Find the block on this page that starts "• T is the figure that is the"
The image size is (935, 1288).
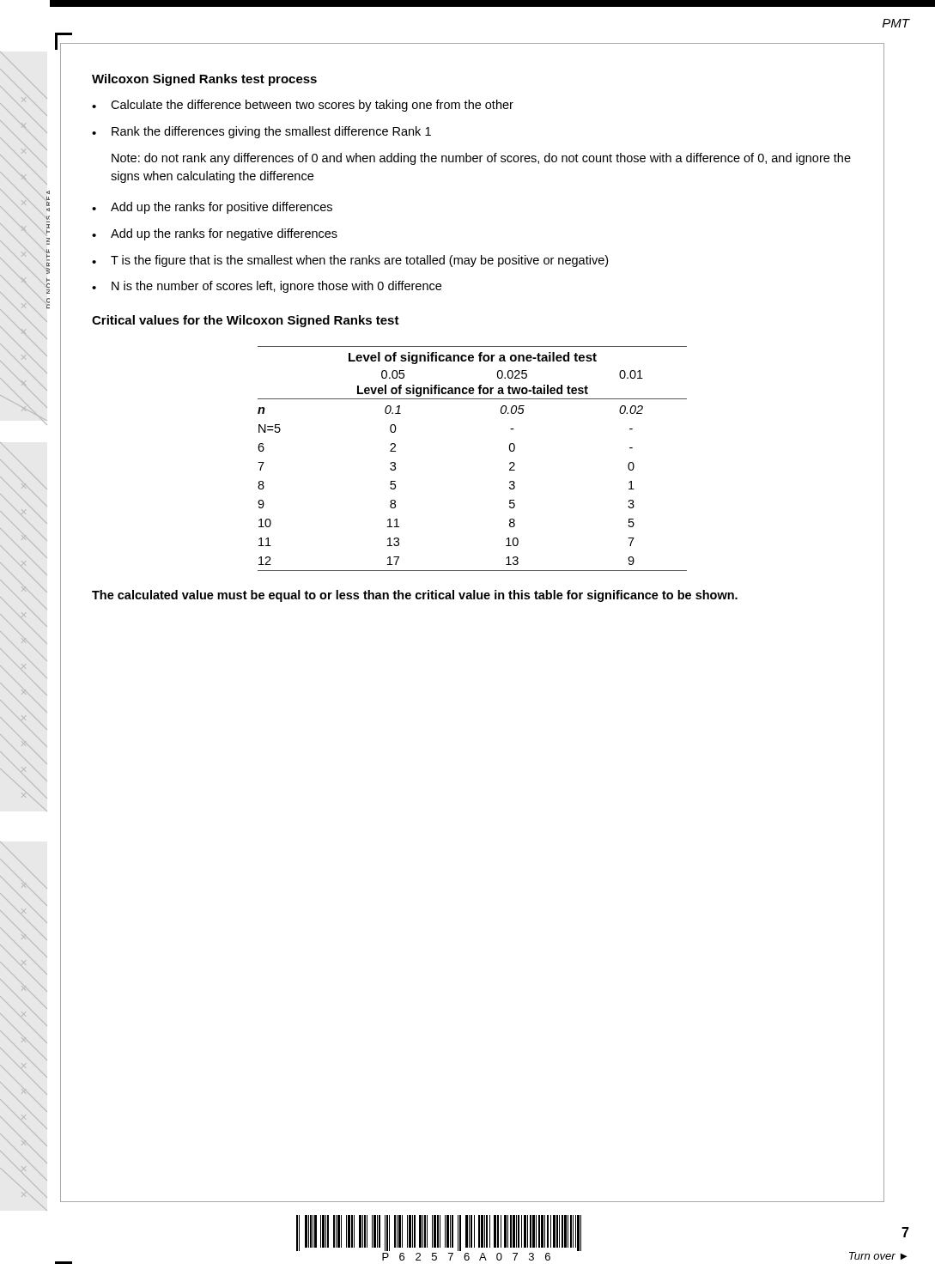(350, 261)
